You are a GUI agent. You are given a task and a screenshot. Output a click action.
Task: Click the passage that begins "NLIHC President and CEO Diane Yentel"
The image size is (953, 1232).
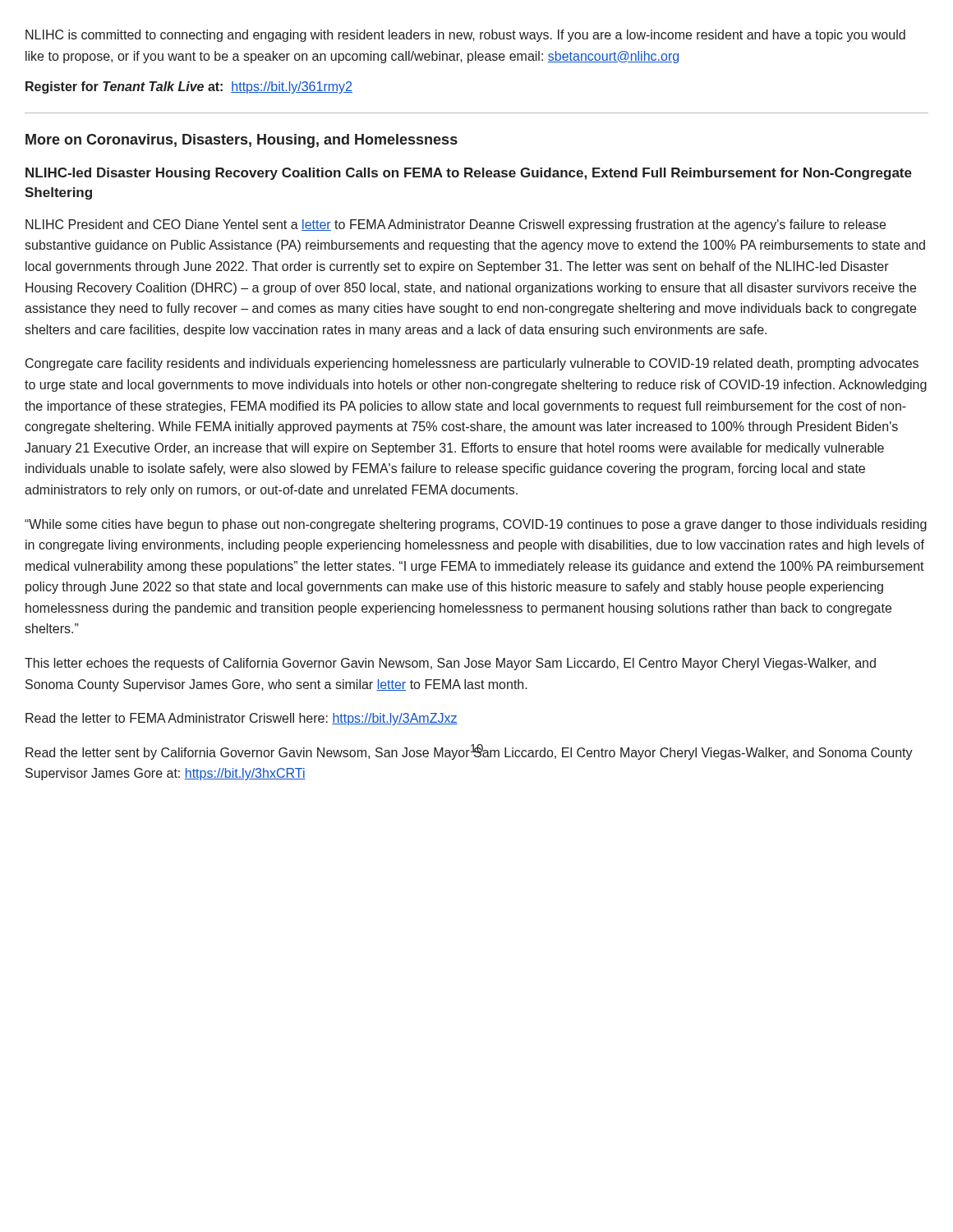click(475, 277)
